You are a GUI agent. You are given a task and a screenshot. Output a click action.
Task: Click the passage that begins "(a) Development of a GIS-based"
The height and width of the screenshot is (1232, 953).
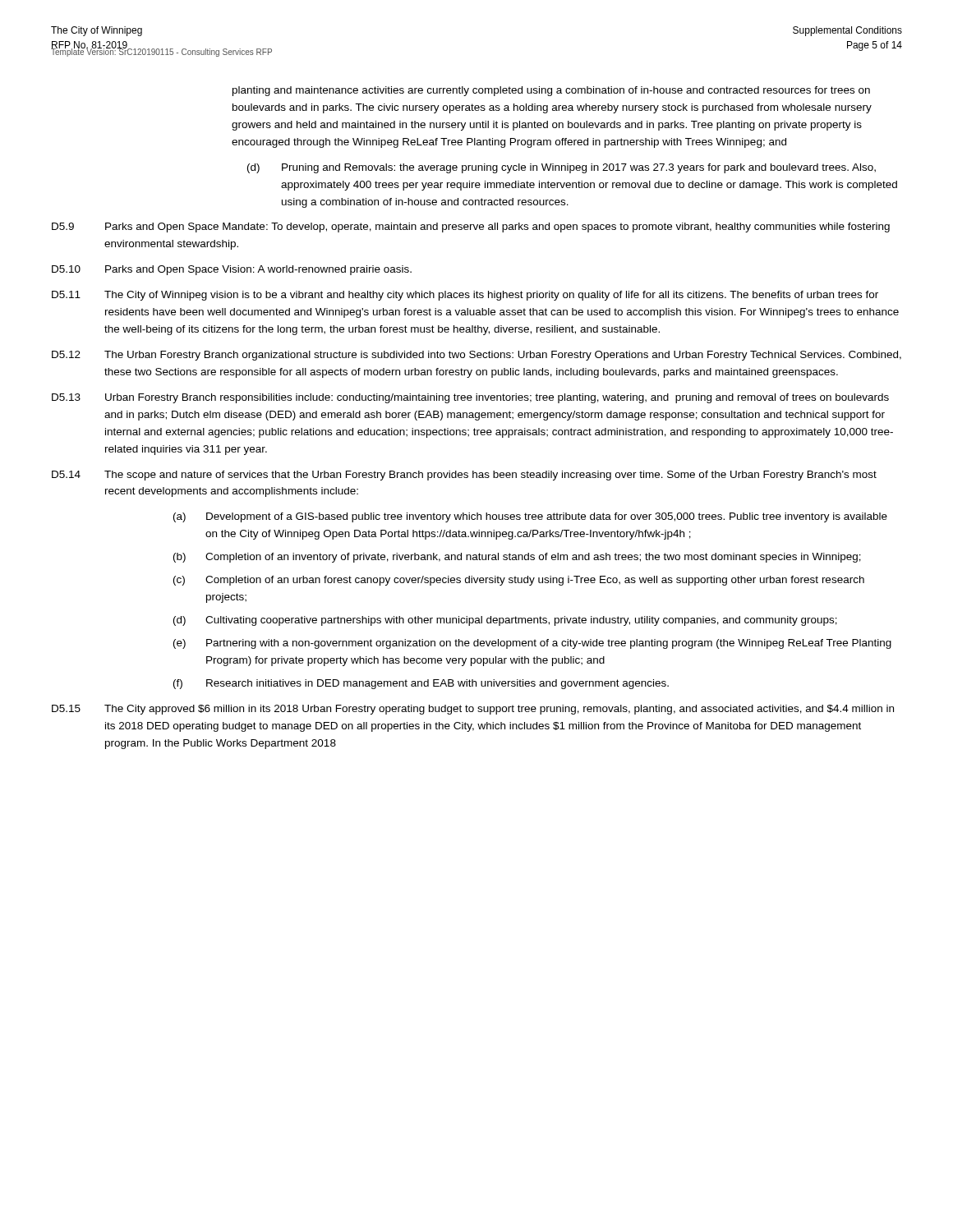[x=530, y=526]
